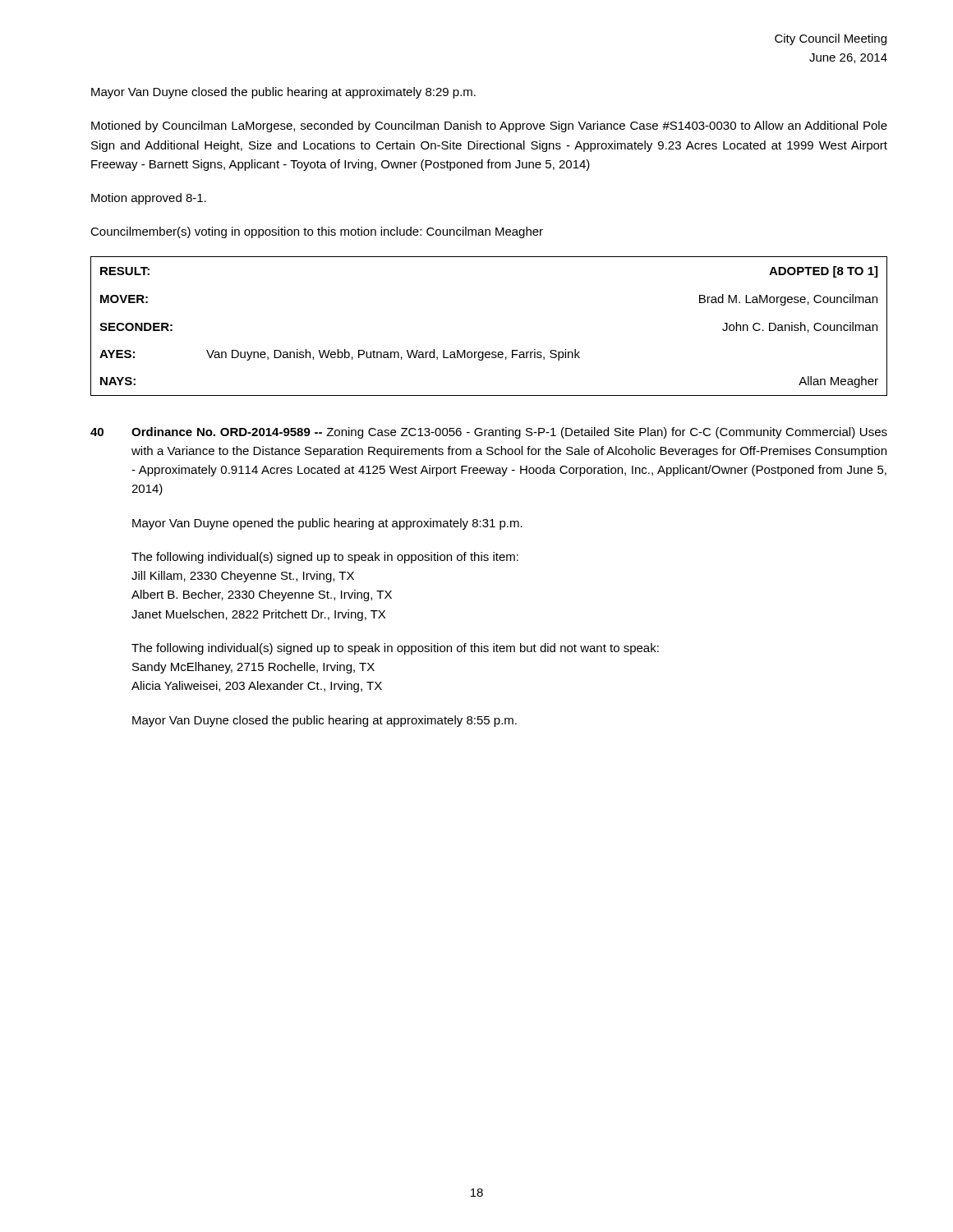The width and height of the screenshot is (953, 1232).
Task: Locate the text starting "Motioned by Councilman LaMorgese, seconded by"
Action: coord(489,145)
